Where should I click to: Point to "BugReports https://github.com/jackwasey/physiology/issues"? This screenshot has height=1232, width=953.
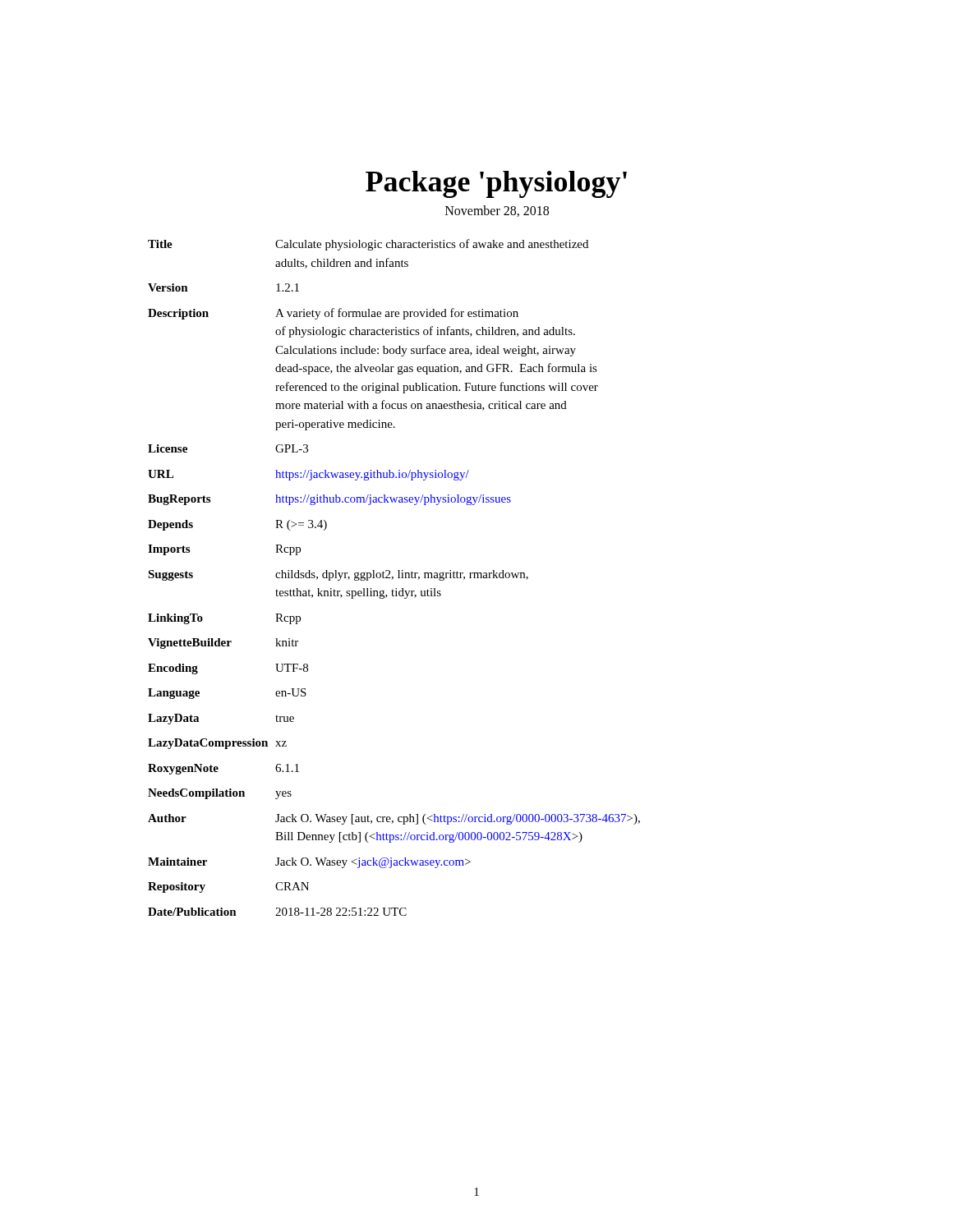[x=497, y=499]
